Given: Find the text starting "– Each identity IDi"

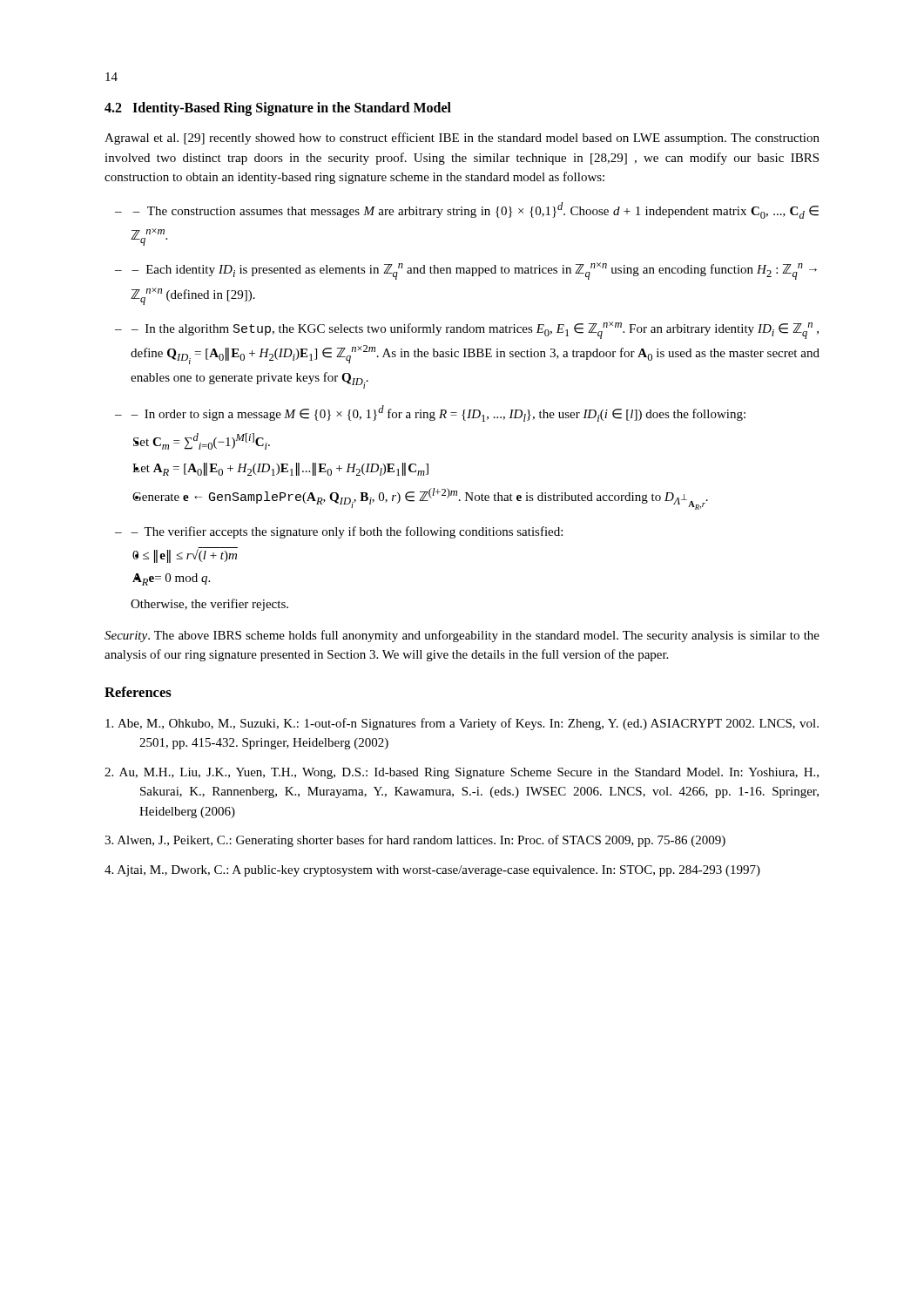Looking at the screenshot, I should (x=474, y=282).
